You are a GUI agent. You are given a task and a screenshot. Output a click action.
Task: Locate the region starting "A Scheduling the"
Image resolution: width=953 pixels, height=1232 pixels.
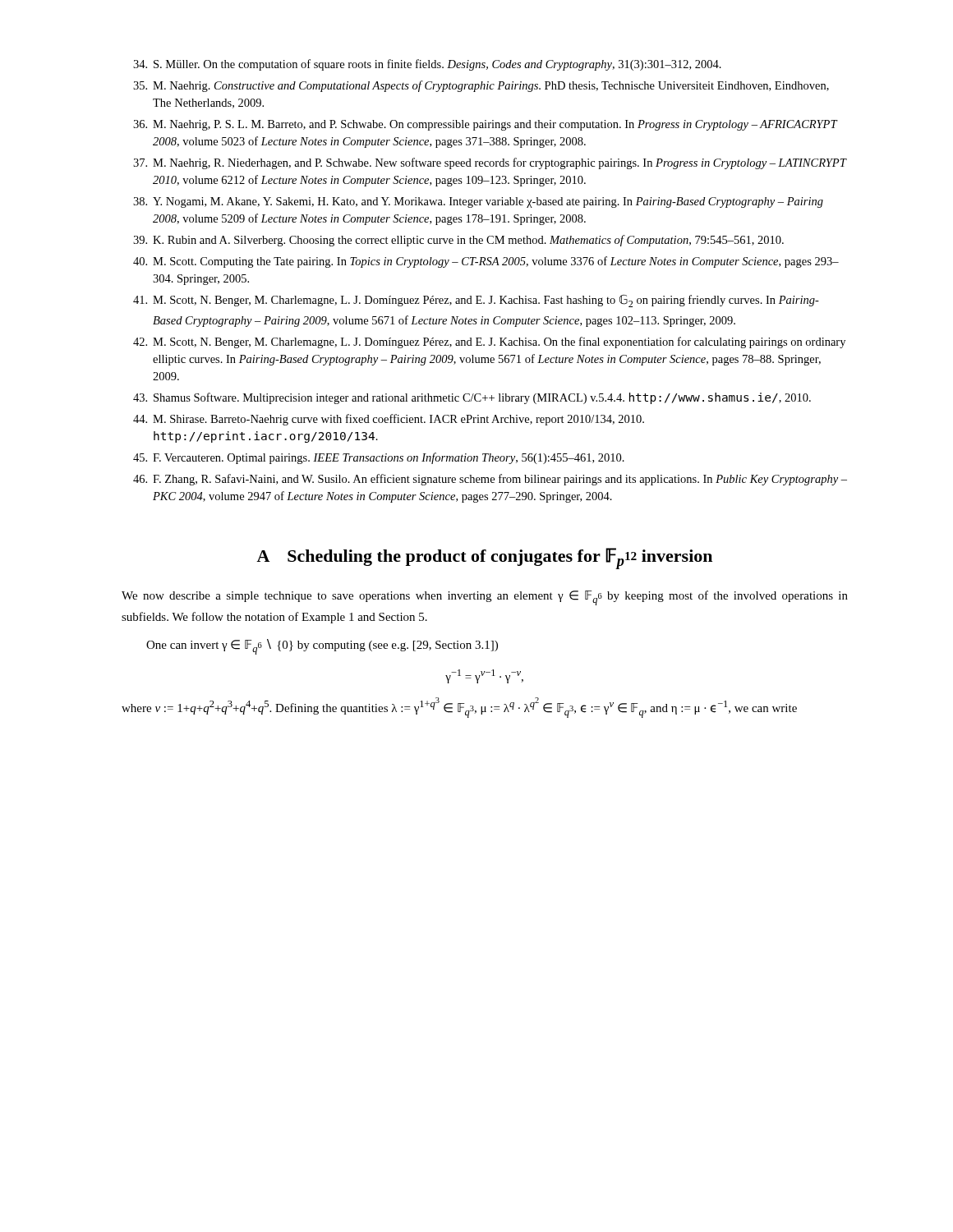(x=485, y=557)
